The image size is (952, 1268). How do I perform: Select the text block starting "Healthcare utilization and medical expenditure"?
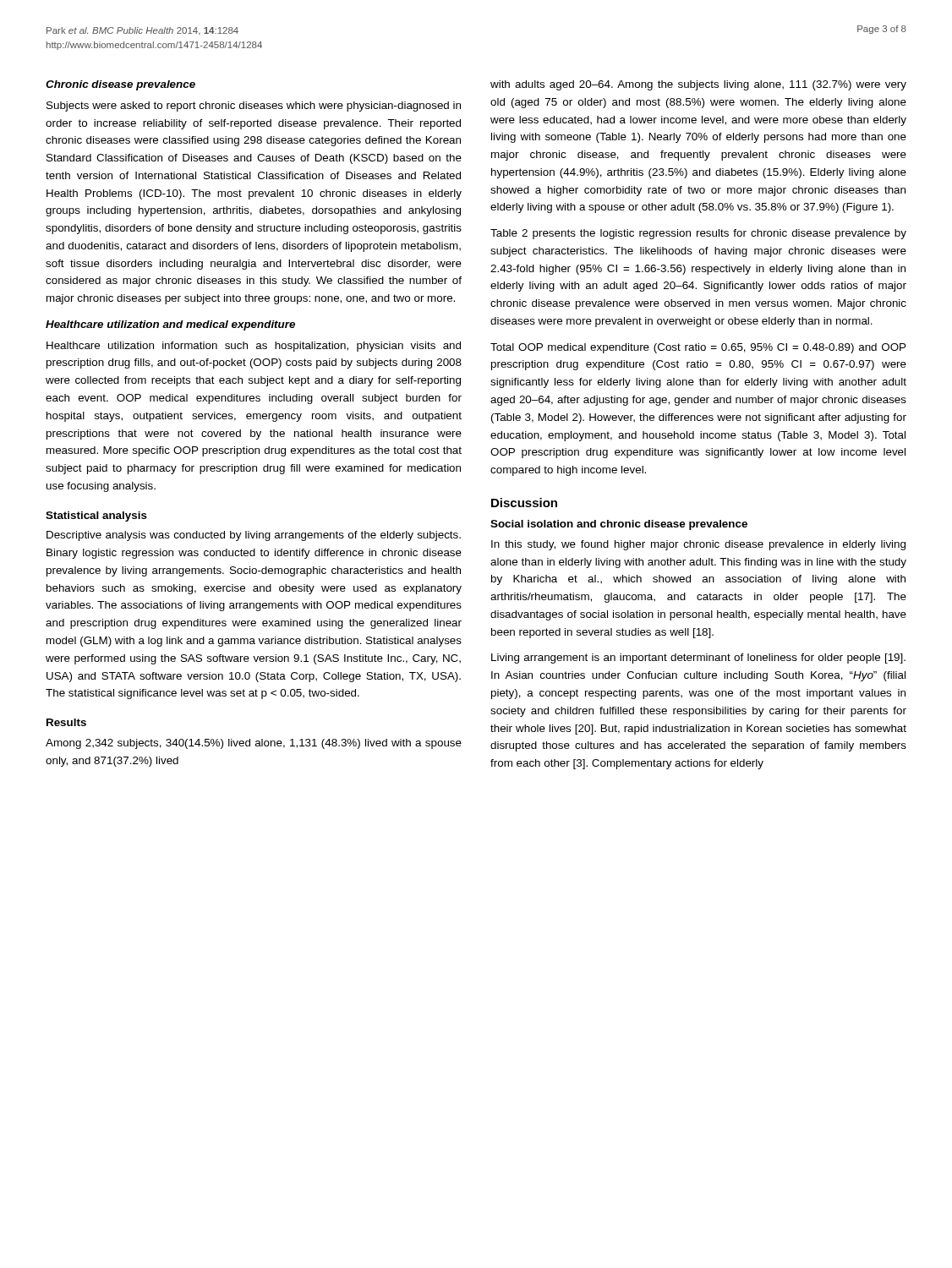coord(171,324)
